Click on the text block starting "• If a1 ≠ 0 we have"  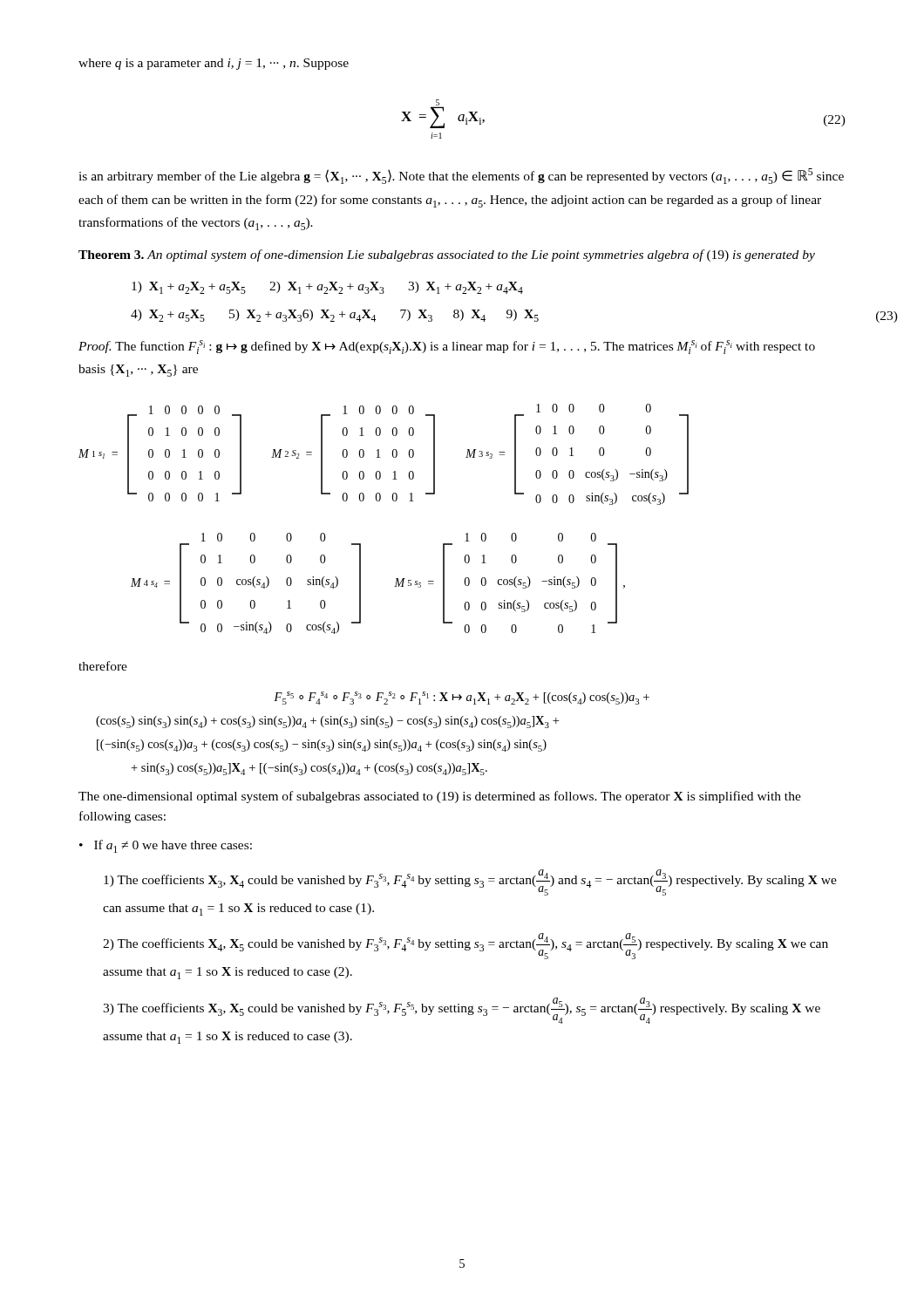click(166, 846)
